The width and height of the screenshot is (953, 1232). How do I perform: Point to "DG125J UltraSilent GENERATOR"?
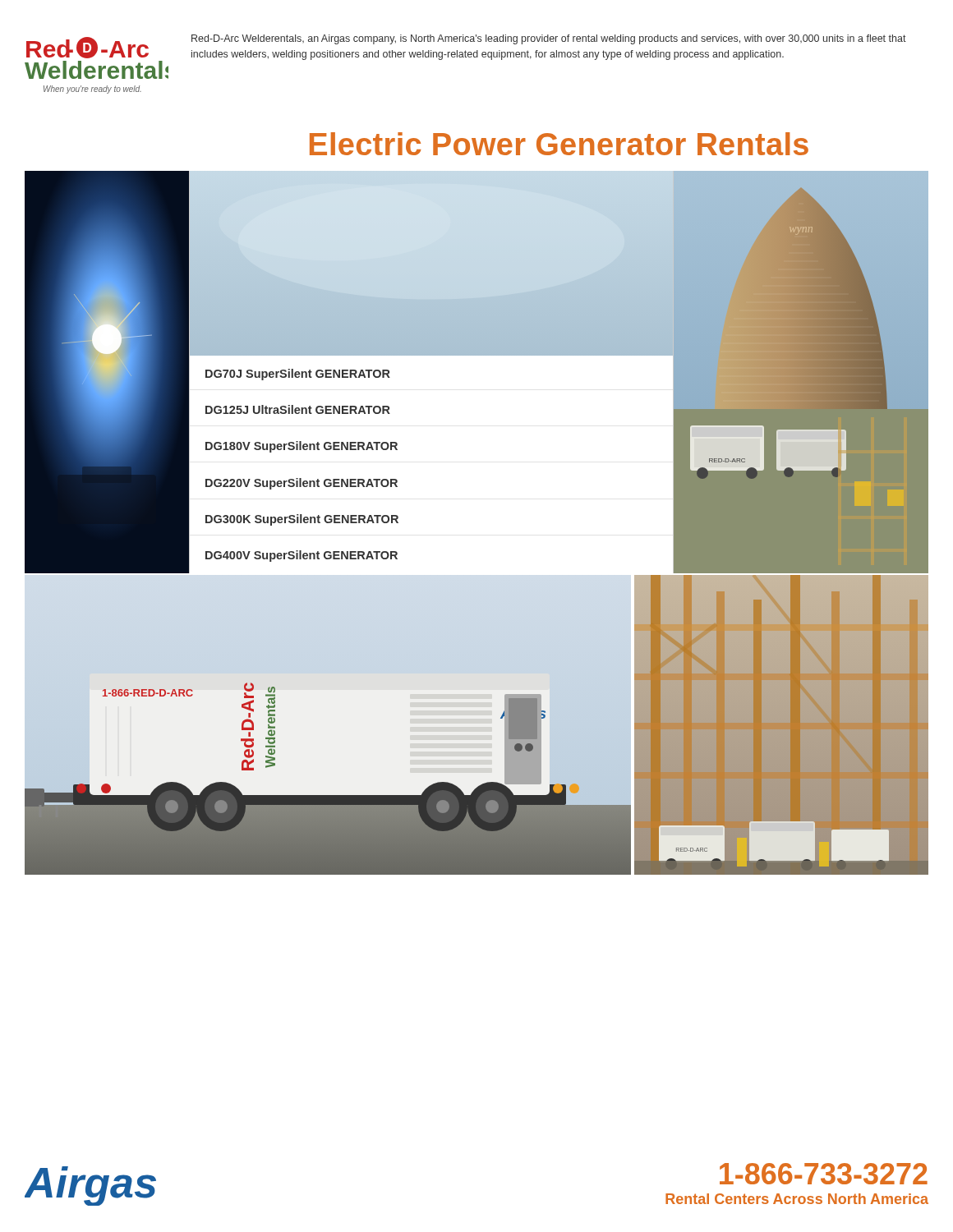[x=297, y=410]
